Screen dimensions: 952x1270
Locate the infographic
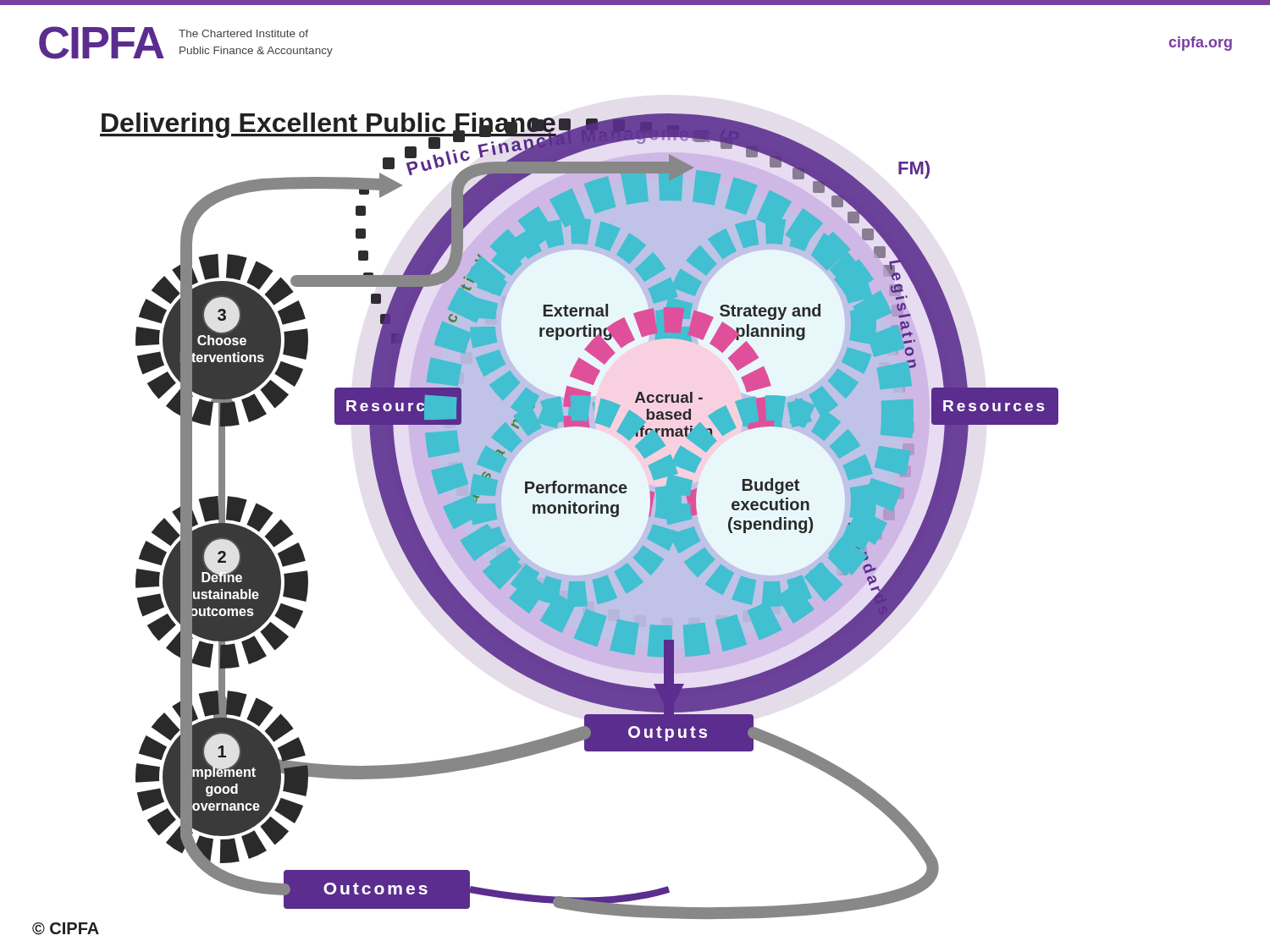(635, 513)
